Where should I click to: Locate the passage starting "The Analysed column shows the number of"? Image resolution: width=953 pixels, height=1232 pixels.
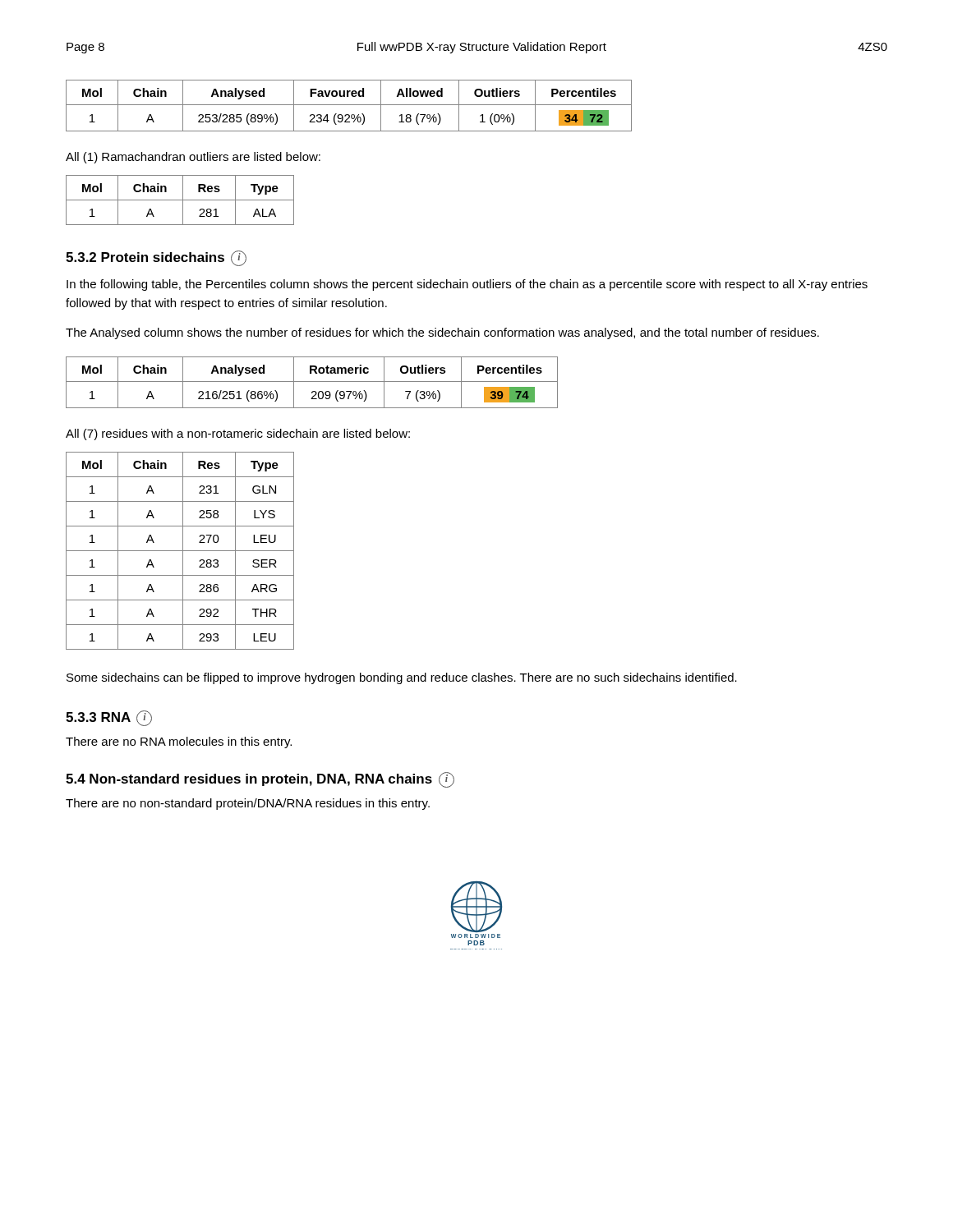443,332
